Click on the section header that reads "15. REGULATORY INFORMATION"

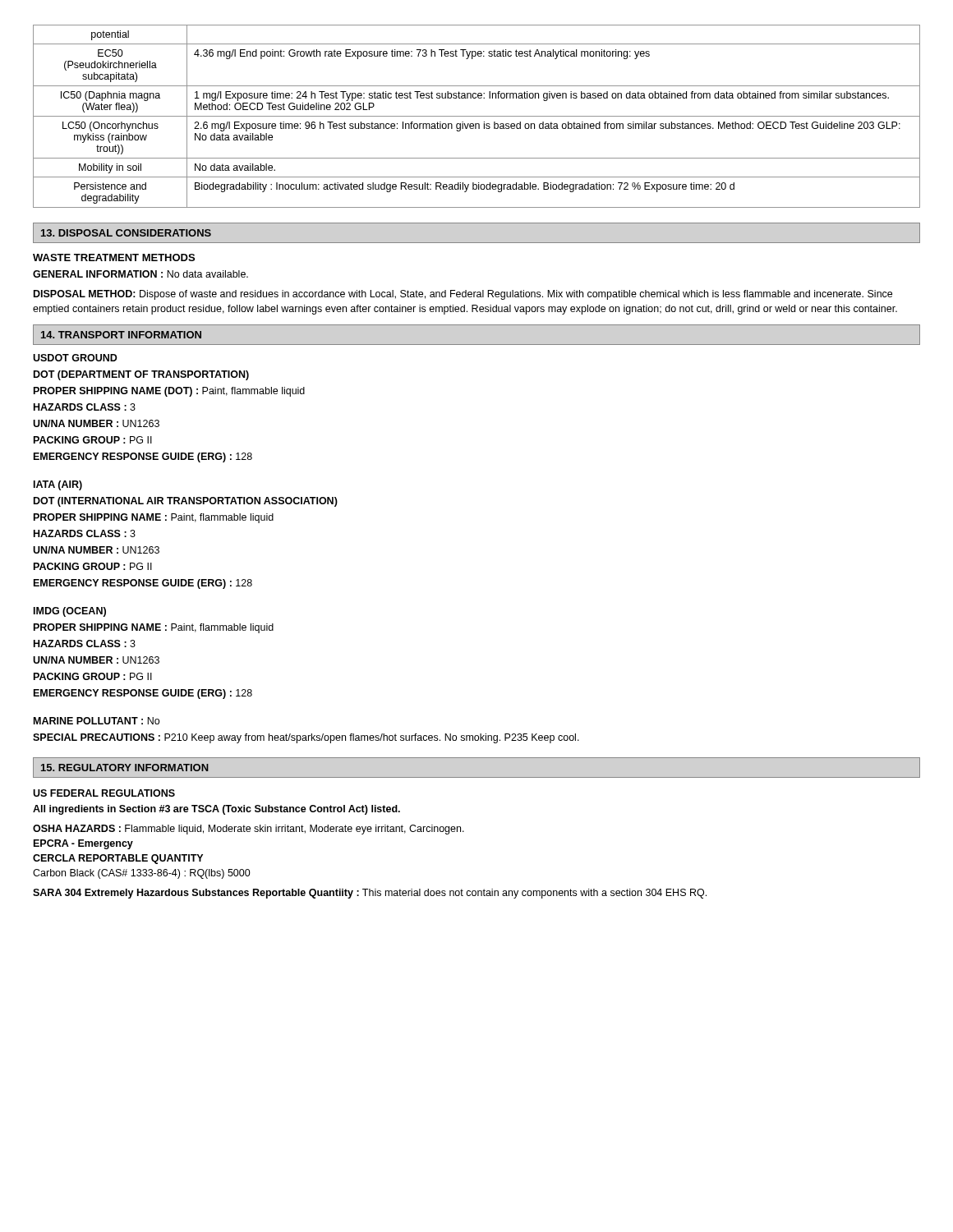coord(476,768)
